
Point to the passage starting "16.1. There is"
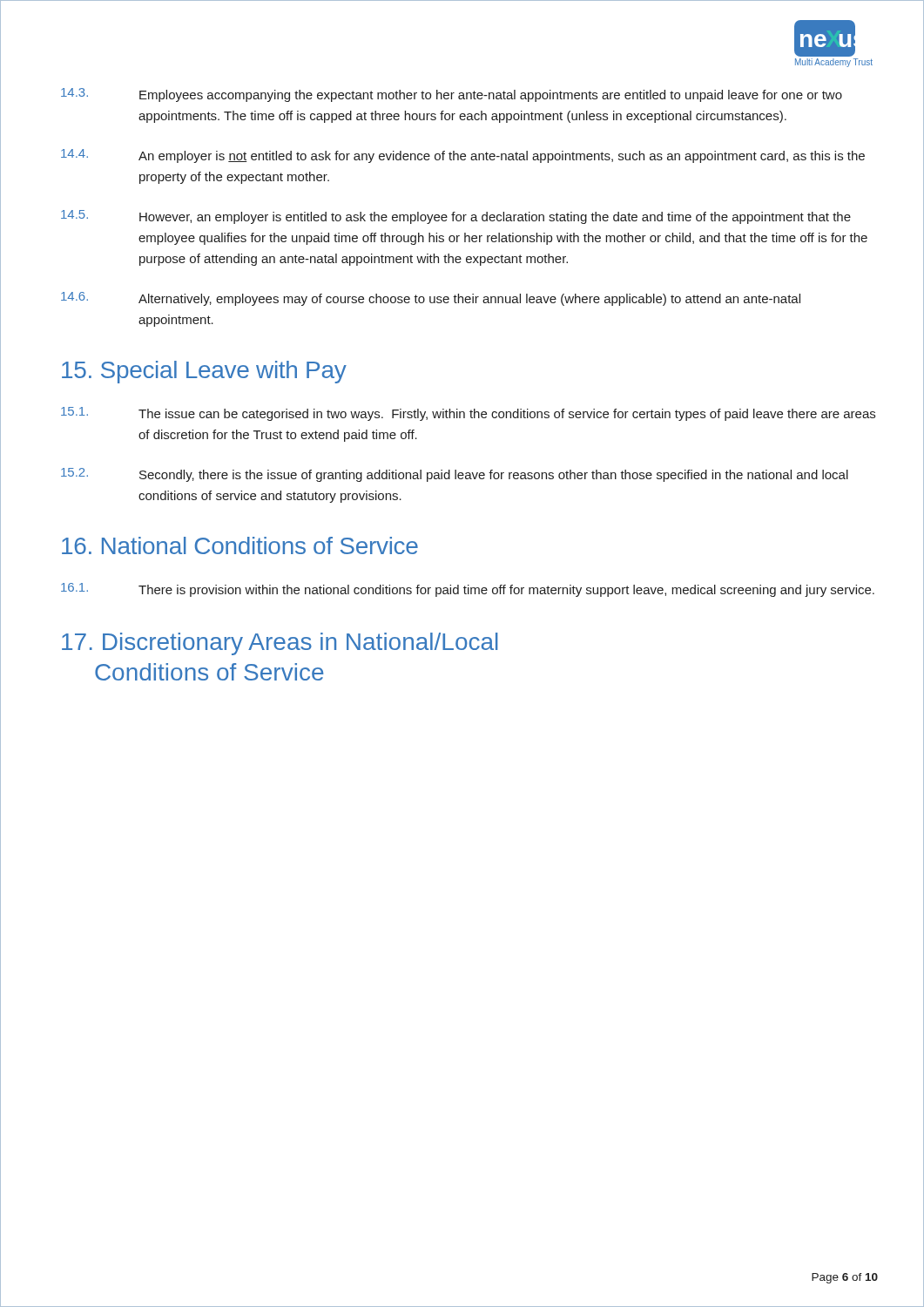tap(469, 590)
